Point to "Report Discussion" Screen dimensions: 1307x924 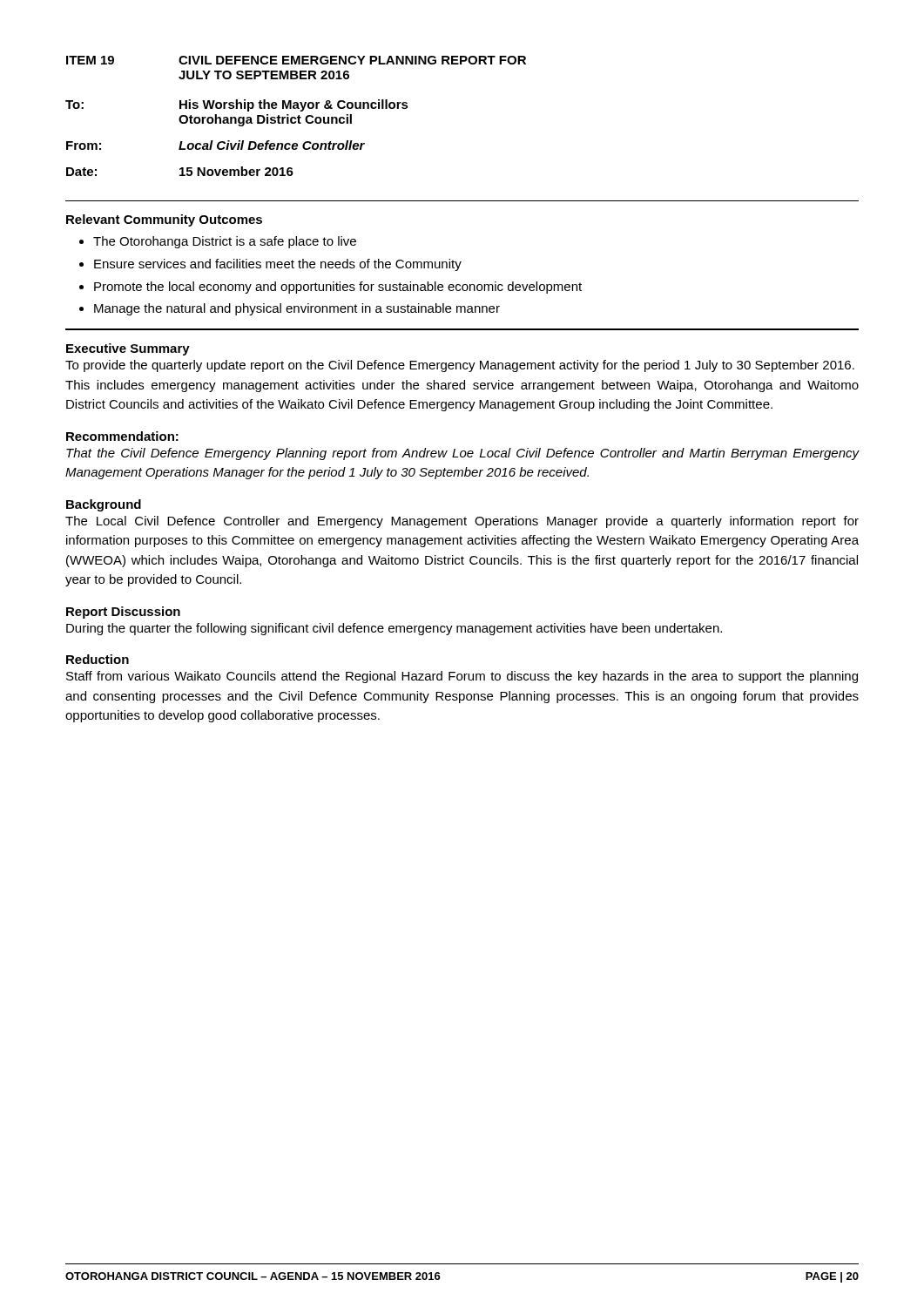tap(123, 611)
